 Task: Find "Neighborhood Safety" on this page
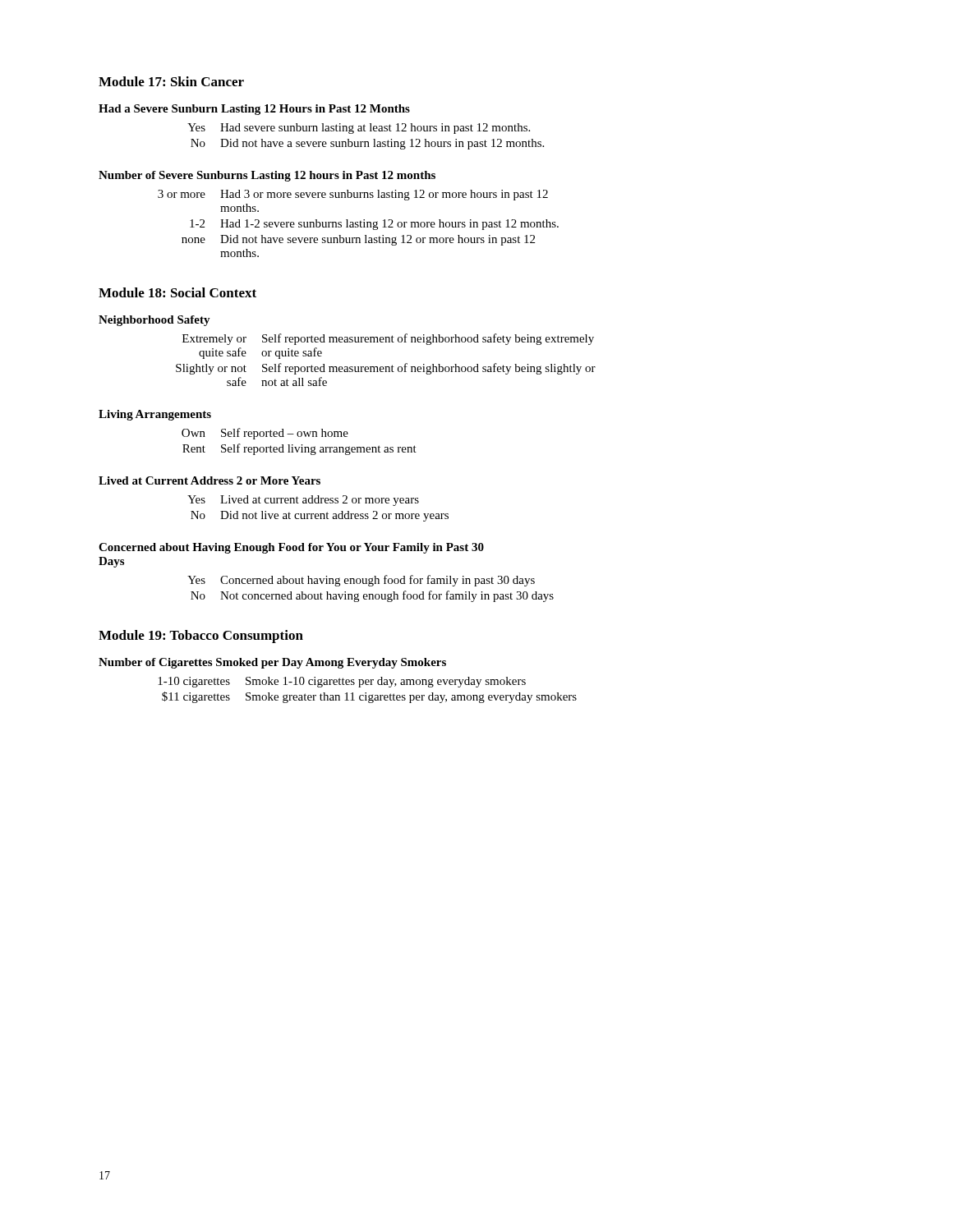coord(154,320)
